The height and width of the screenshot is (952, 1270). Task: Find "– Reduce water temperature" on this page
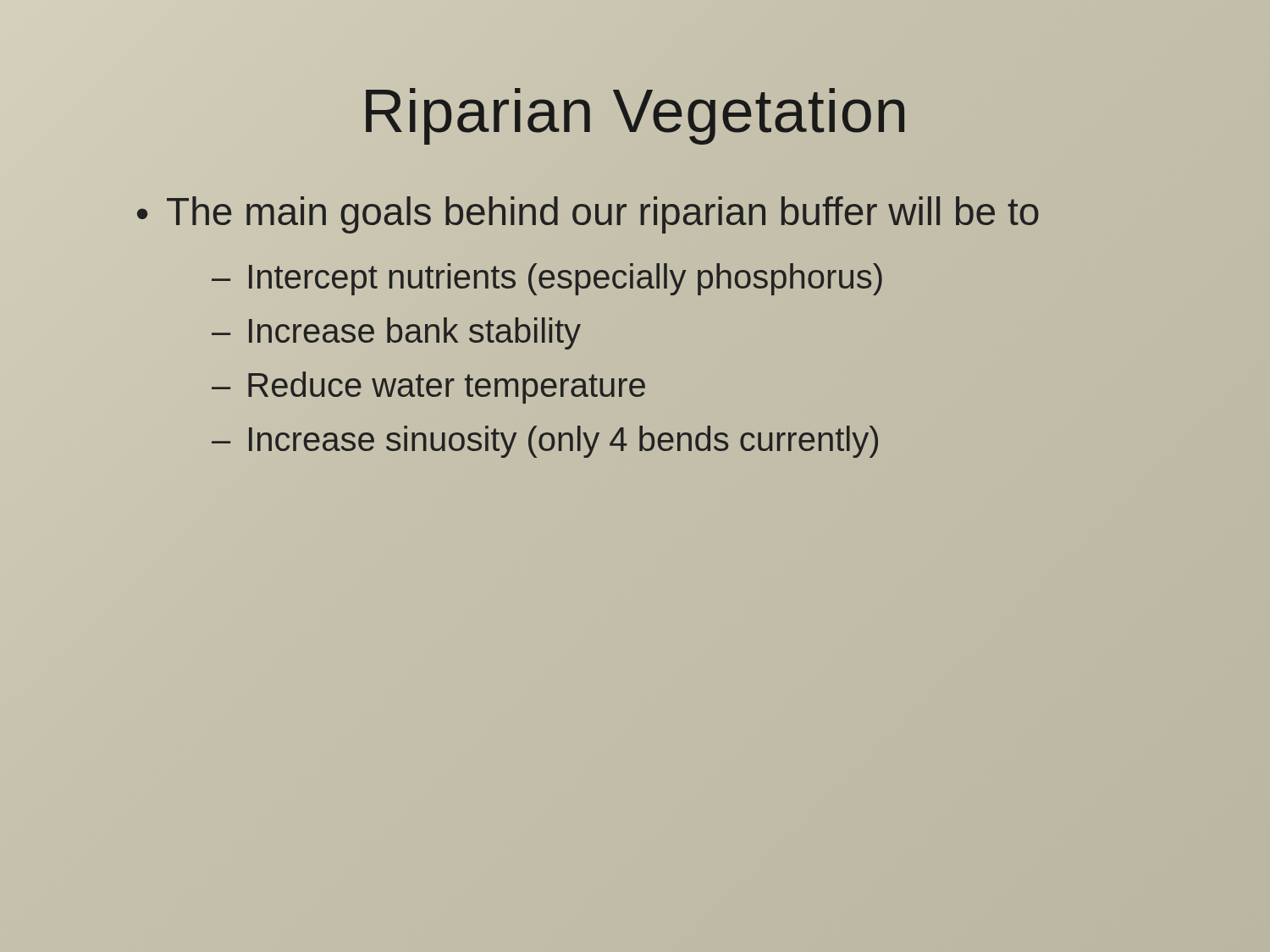[x=428, y=388]
